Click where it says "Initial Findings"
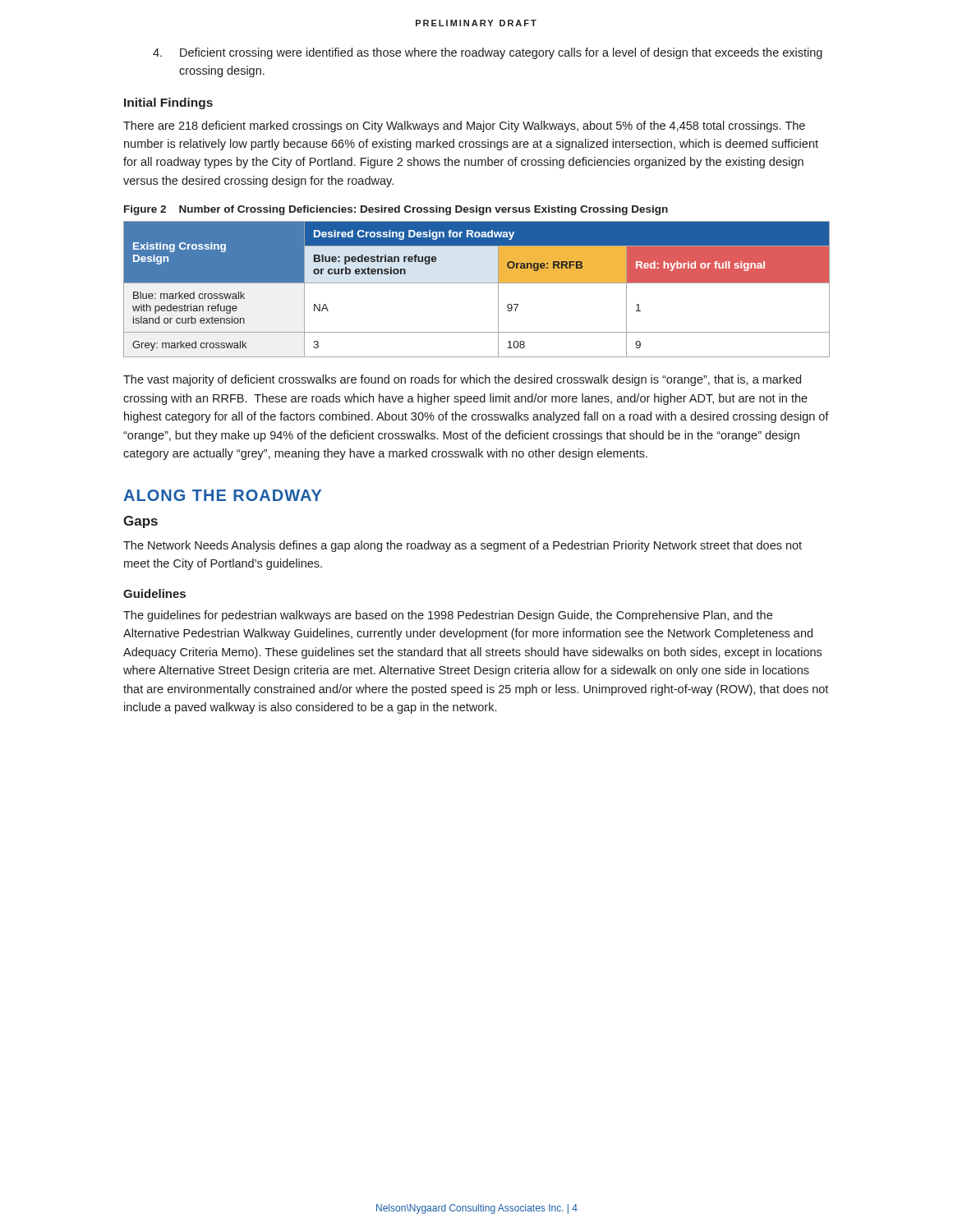 pos(168,102)
